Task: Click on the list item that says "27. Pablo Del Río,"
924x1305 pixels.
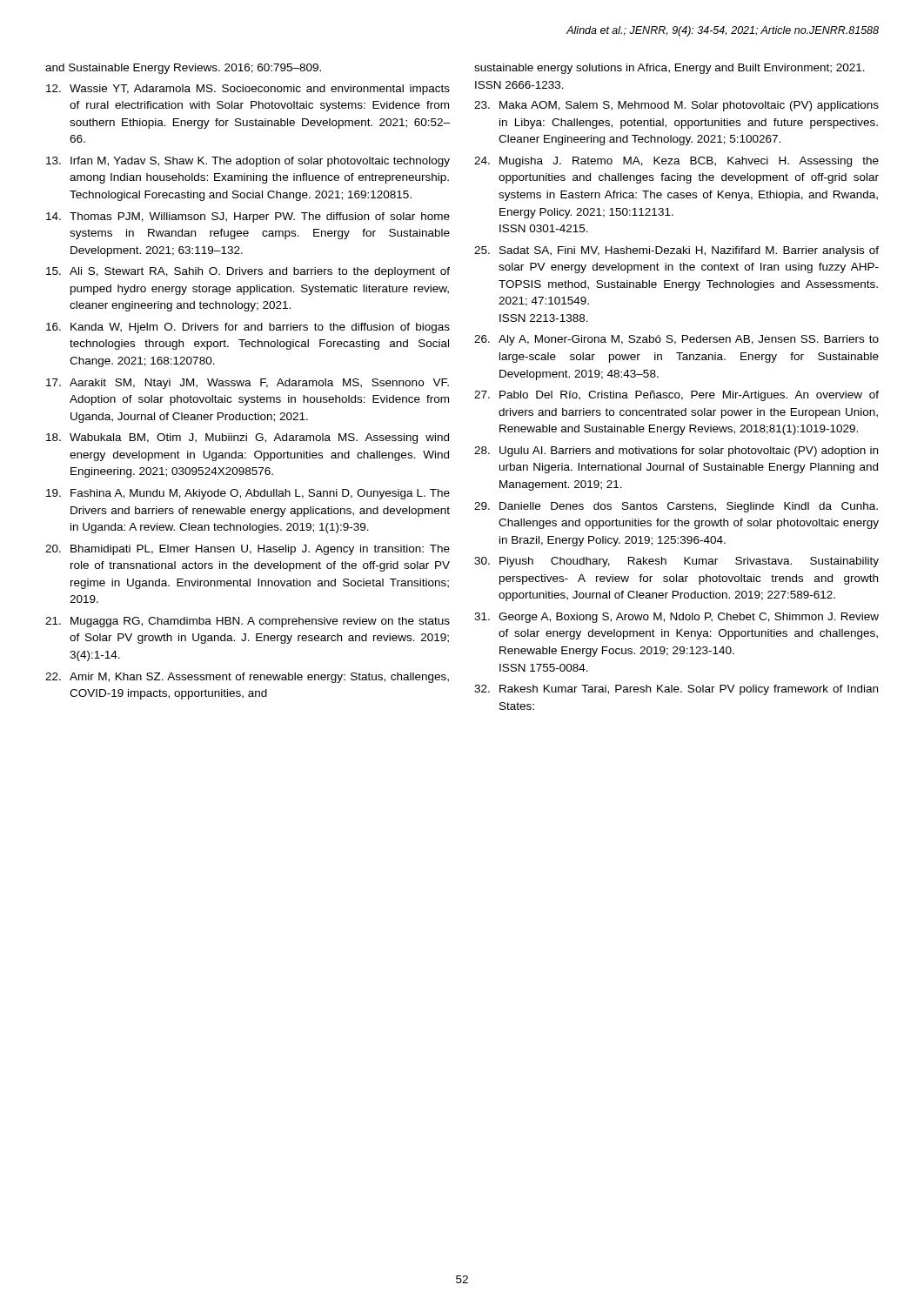Action: [x=676, y=412]
